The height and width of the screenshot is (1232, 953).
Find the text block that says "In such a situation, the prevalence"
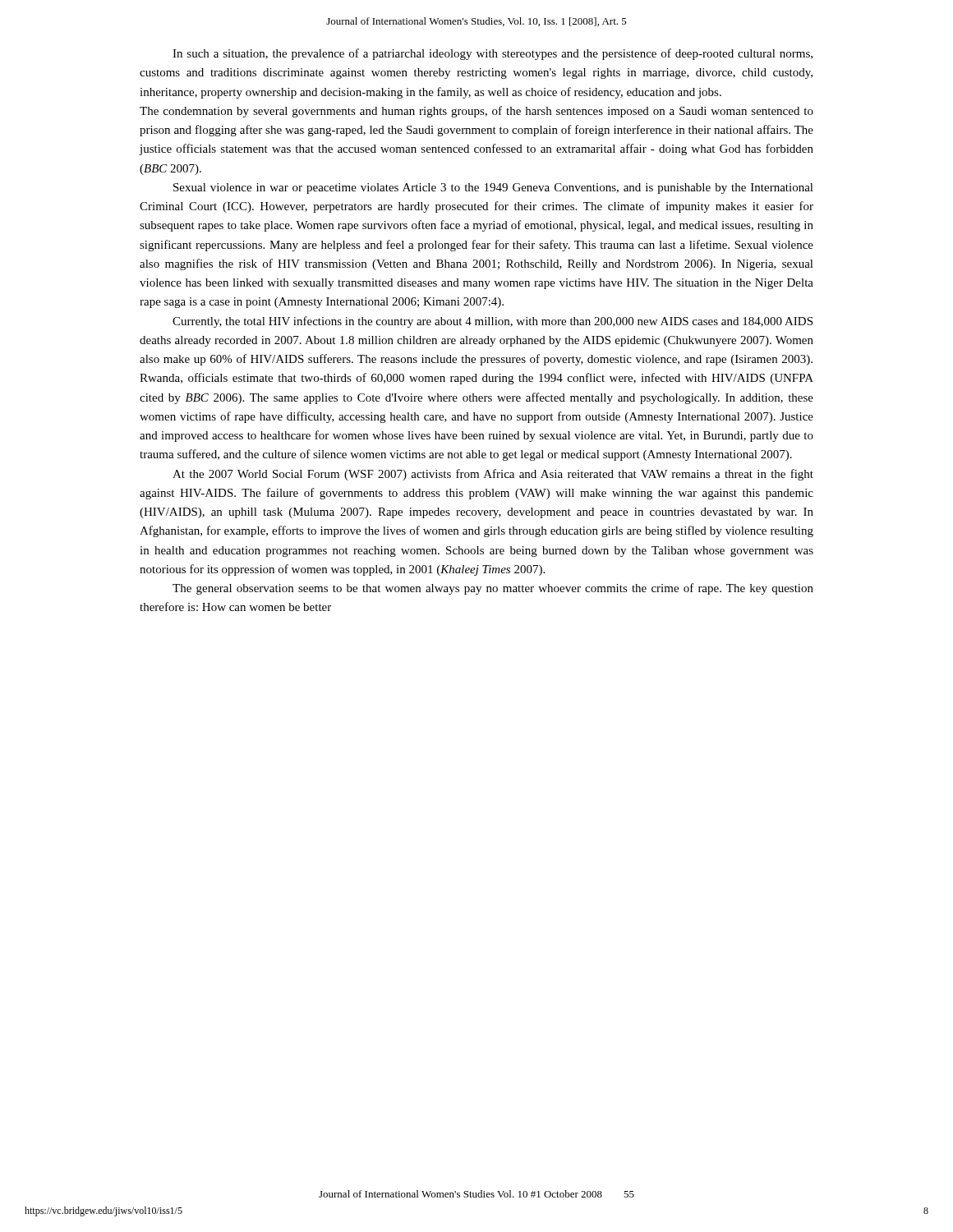click(x=476, y=73)
